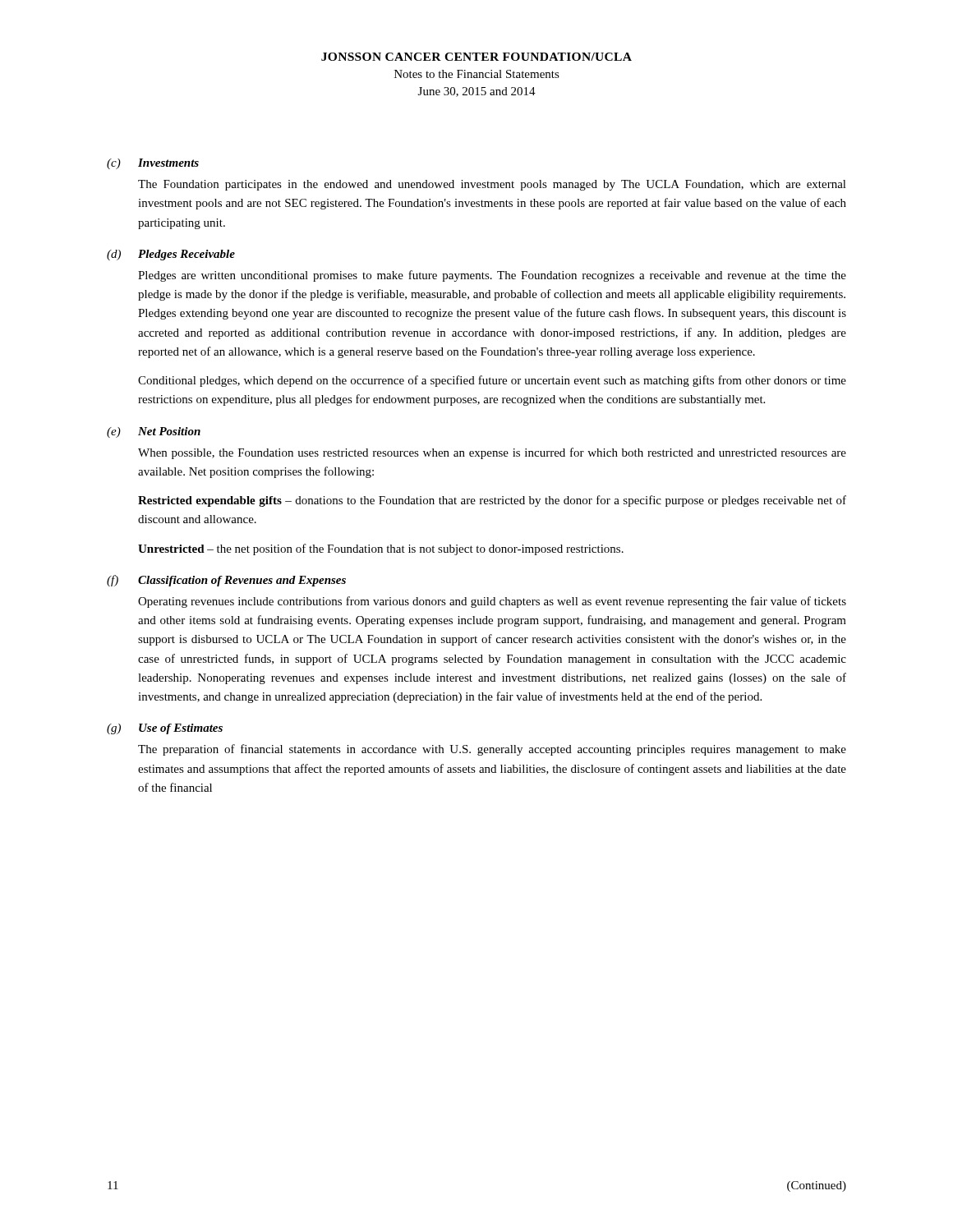Find the block starting "The Foundation participates in"
This screenshot has height=1232, width=953.
492,204
